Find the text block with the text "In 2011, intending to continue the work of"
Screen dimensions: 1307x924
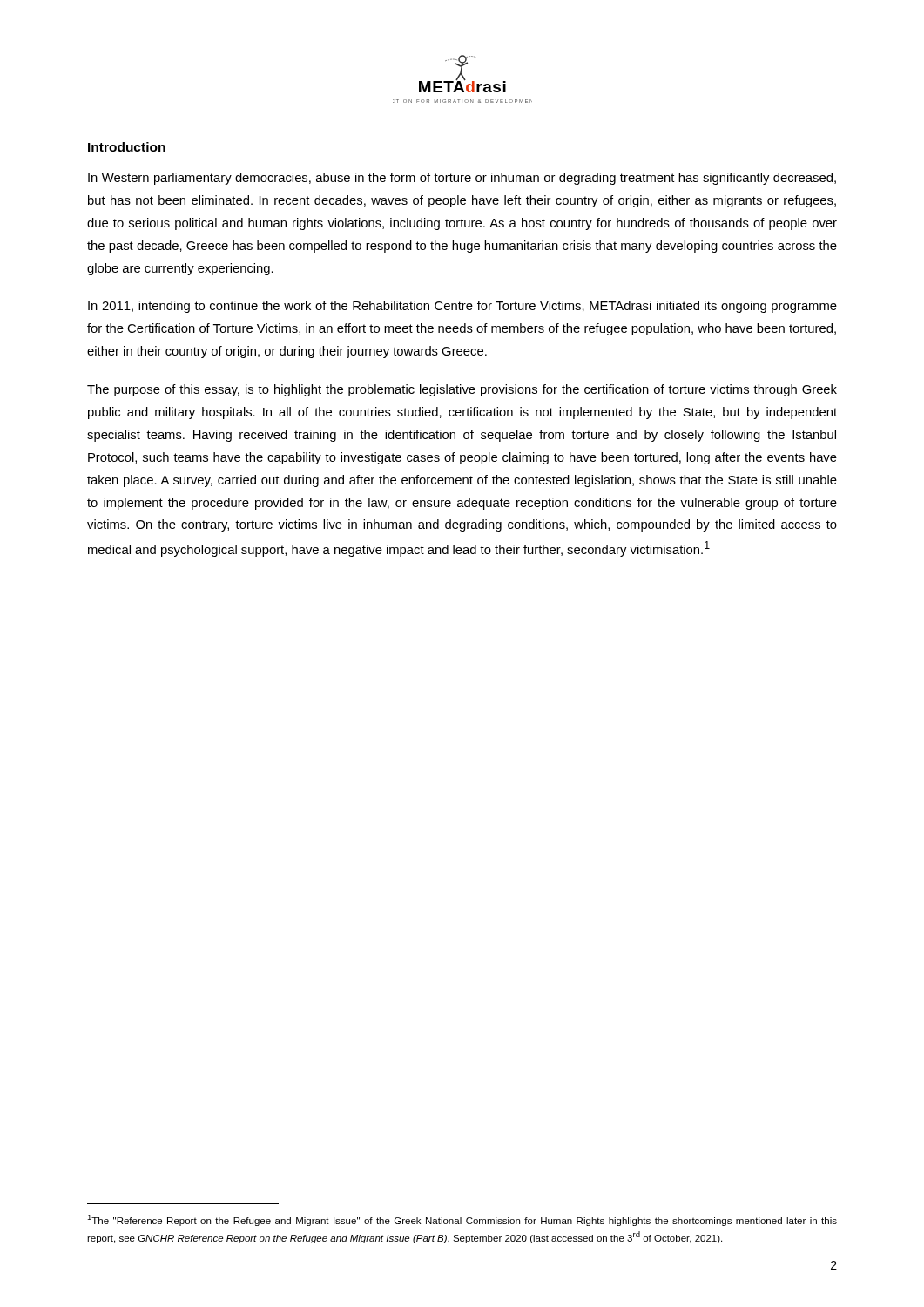(x=462, y=329)
